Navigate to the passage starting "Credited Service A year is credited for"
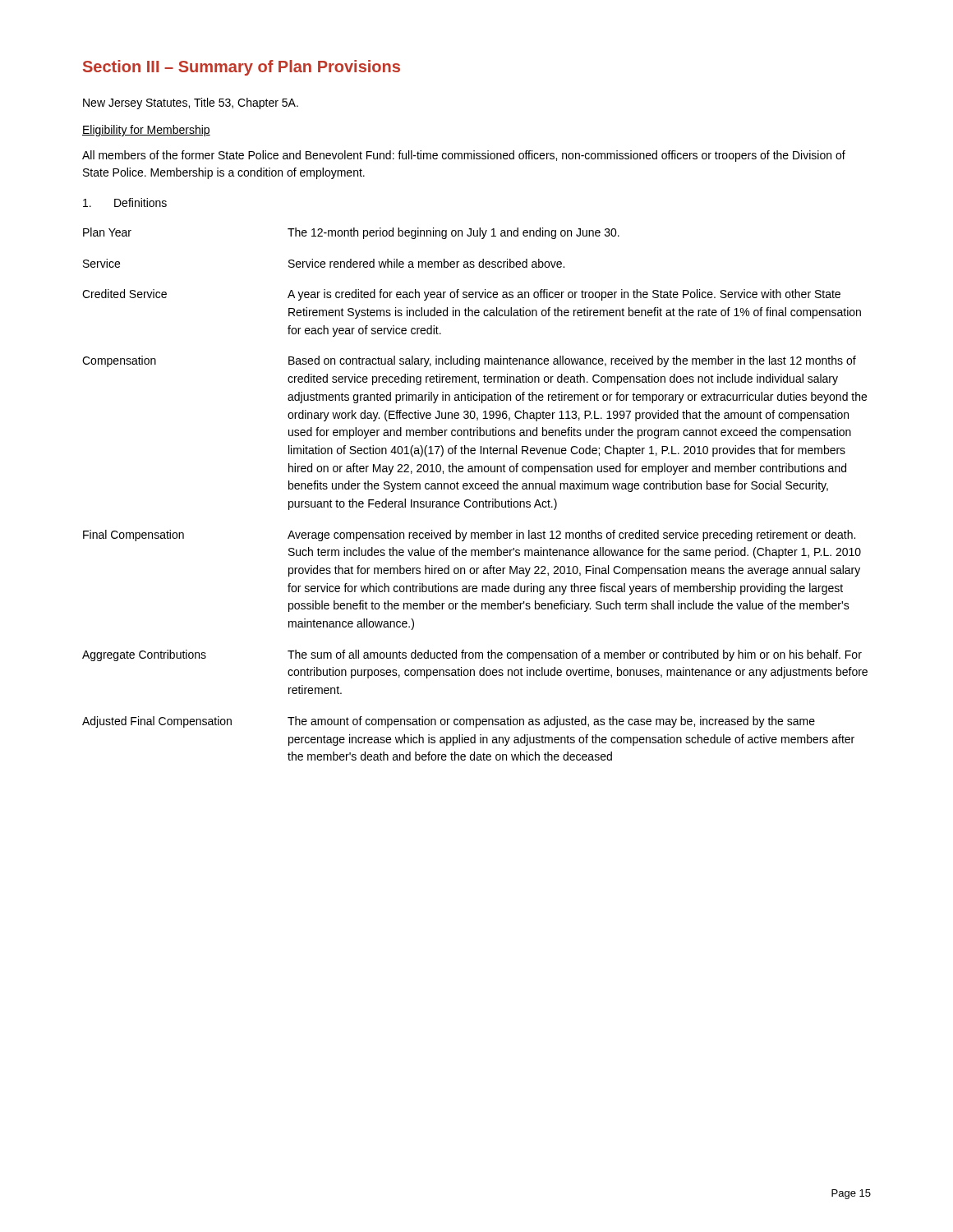 pyautogui.click(x=476, y=313)
